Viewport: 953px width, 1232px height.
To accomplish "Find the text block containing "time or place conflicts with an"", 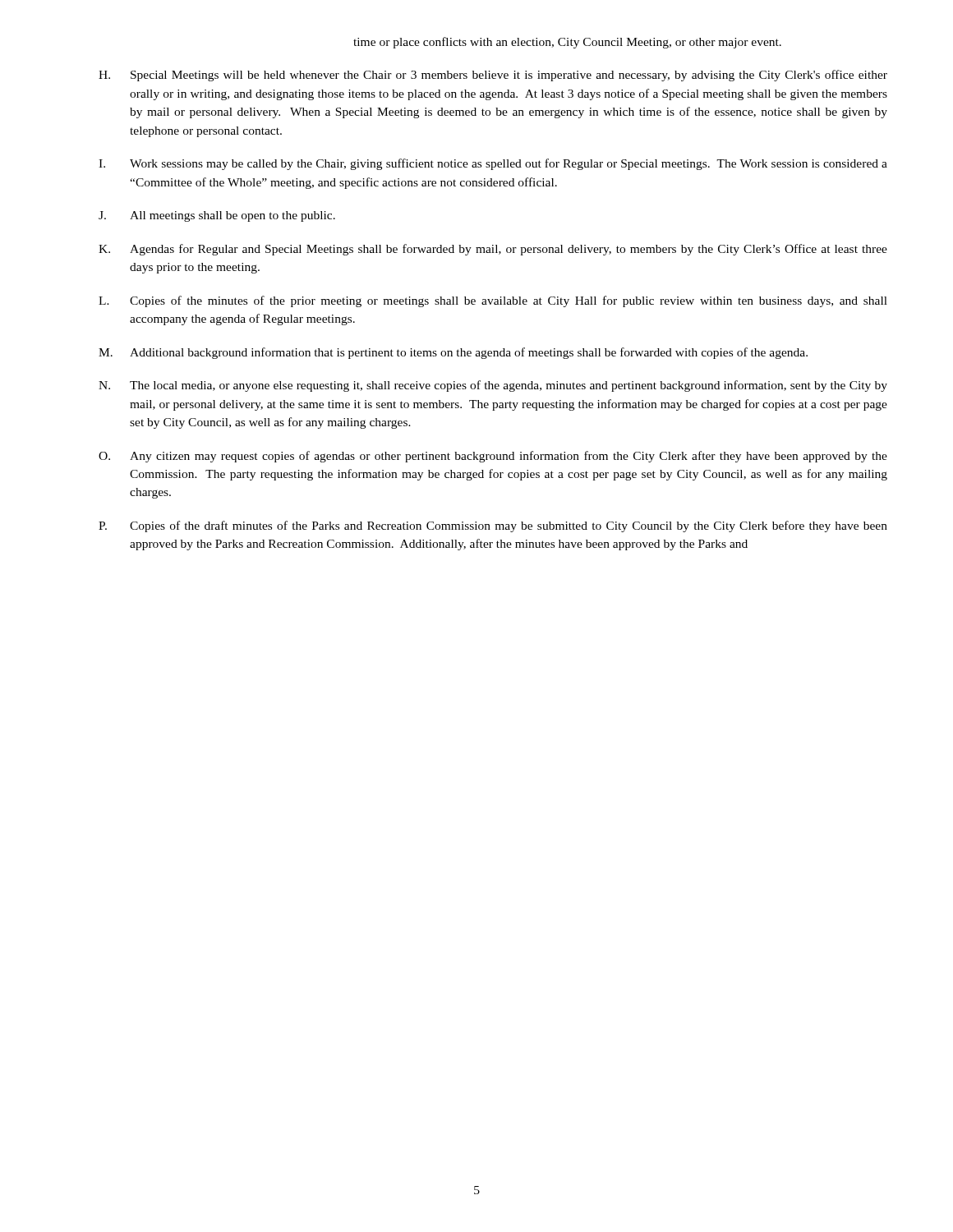I will pyautogui.click(x=568, y=41).
